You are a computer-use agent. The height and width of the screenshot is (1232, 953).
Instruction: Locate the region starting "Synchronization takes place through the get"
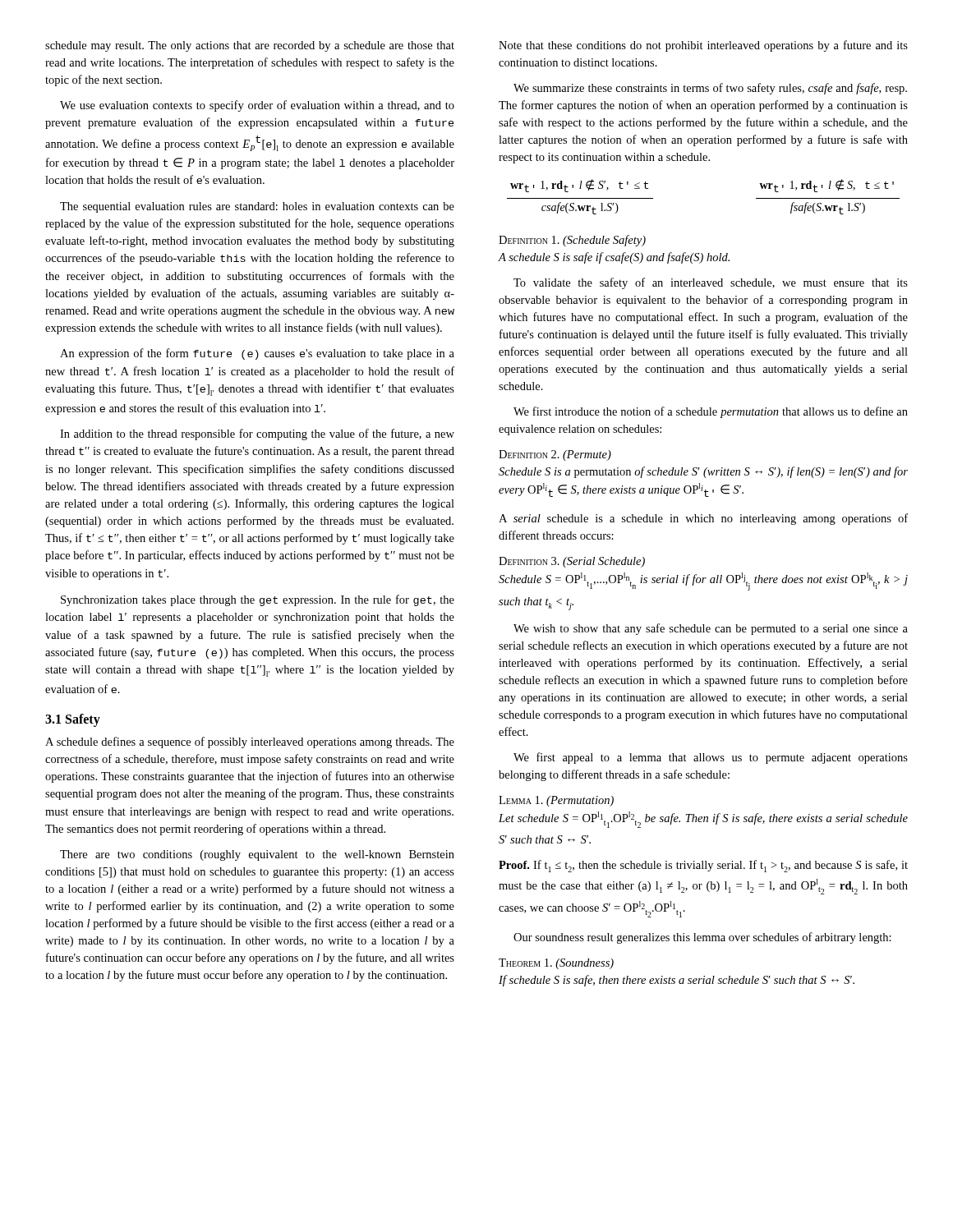[250, 645]
